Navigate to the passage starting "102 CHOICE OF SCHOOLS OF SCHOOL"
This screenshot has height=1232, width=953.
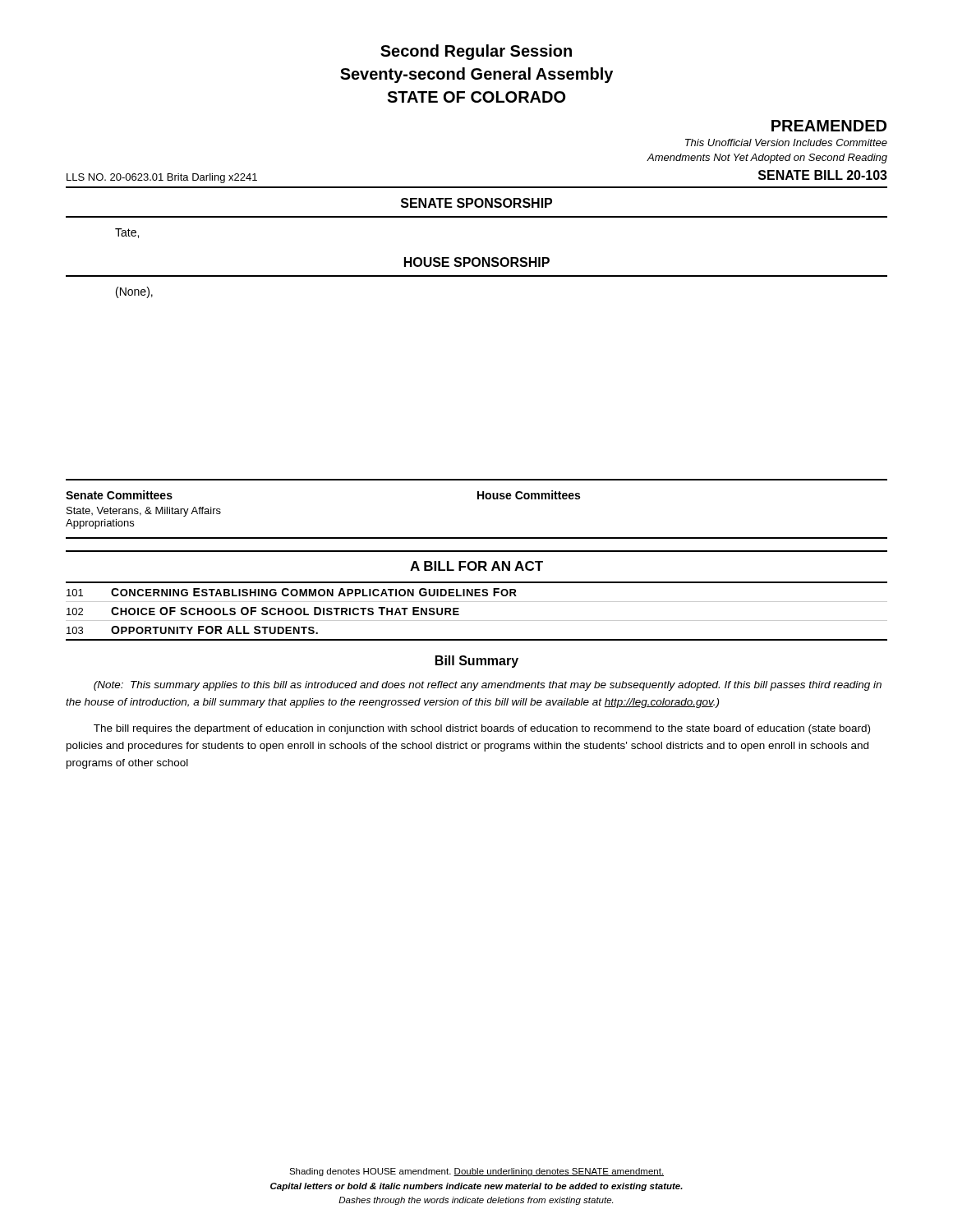click(x=263, y=611)
